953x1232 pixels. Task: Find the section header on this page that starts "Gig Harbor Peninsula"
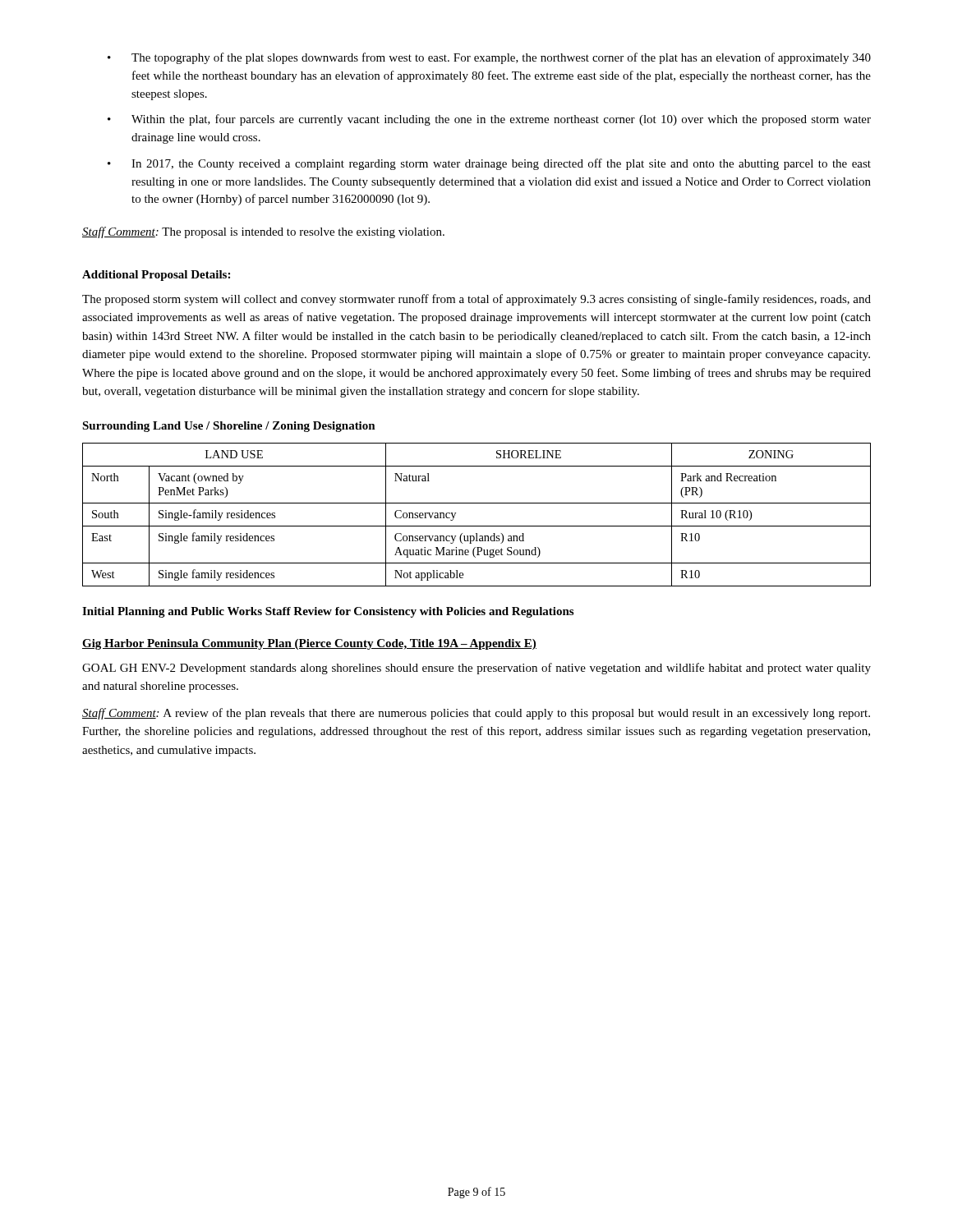click(309, 643)
